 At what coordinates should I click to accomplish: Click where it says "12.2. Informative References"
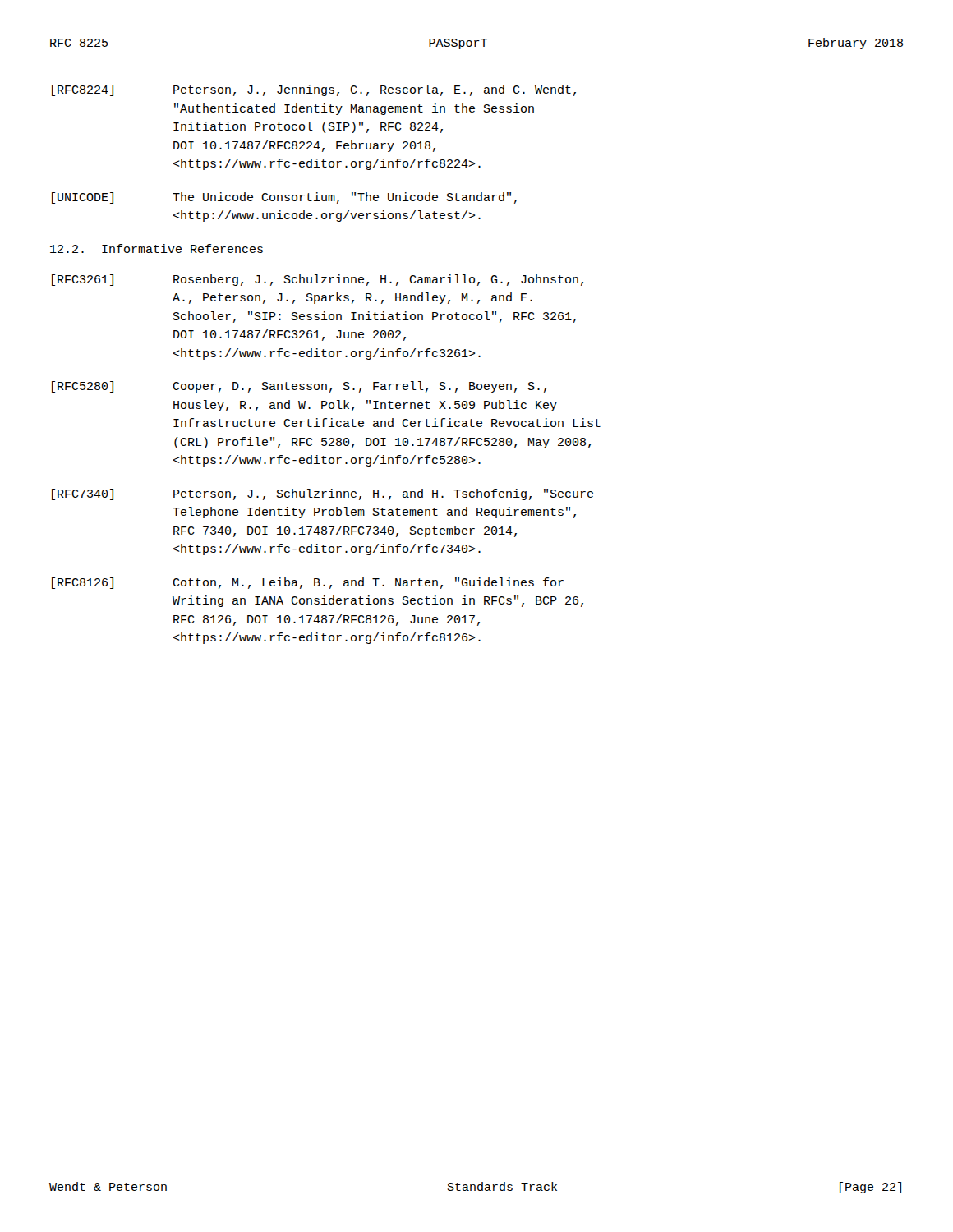pyautogui.click(x=157, y=250)
